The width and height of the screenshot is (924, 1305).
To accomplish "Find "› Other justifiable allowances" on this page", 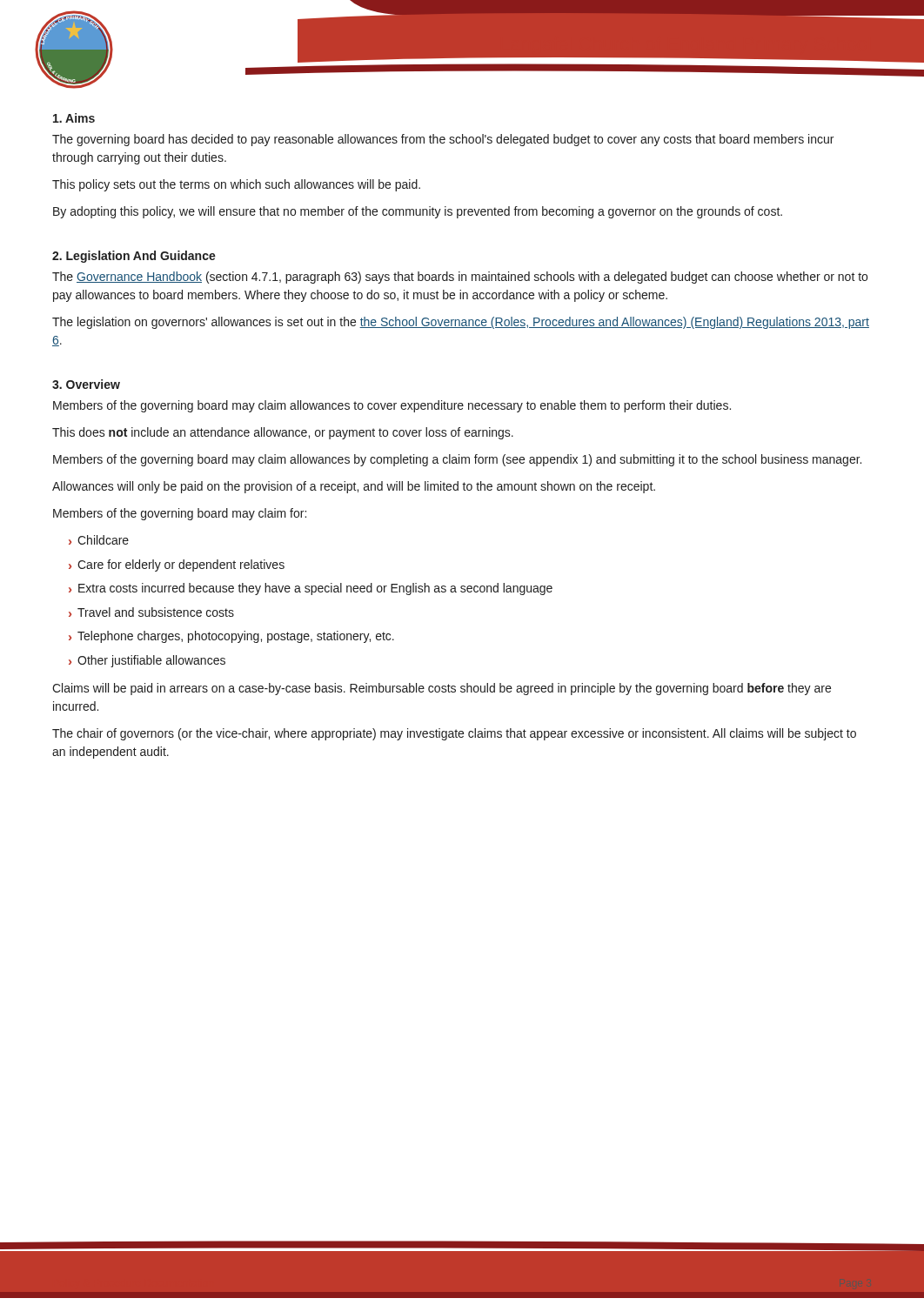I will point(147,661).
